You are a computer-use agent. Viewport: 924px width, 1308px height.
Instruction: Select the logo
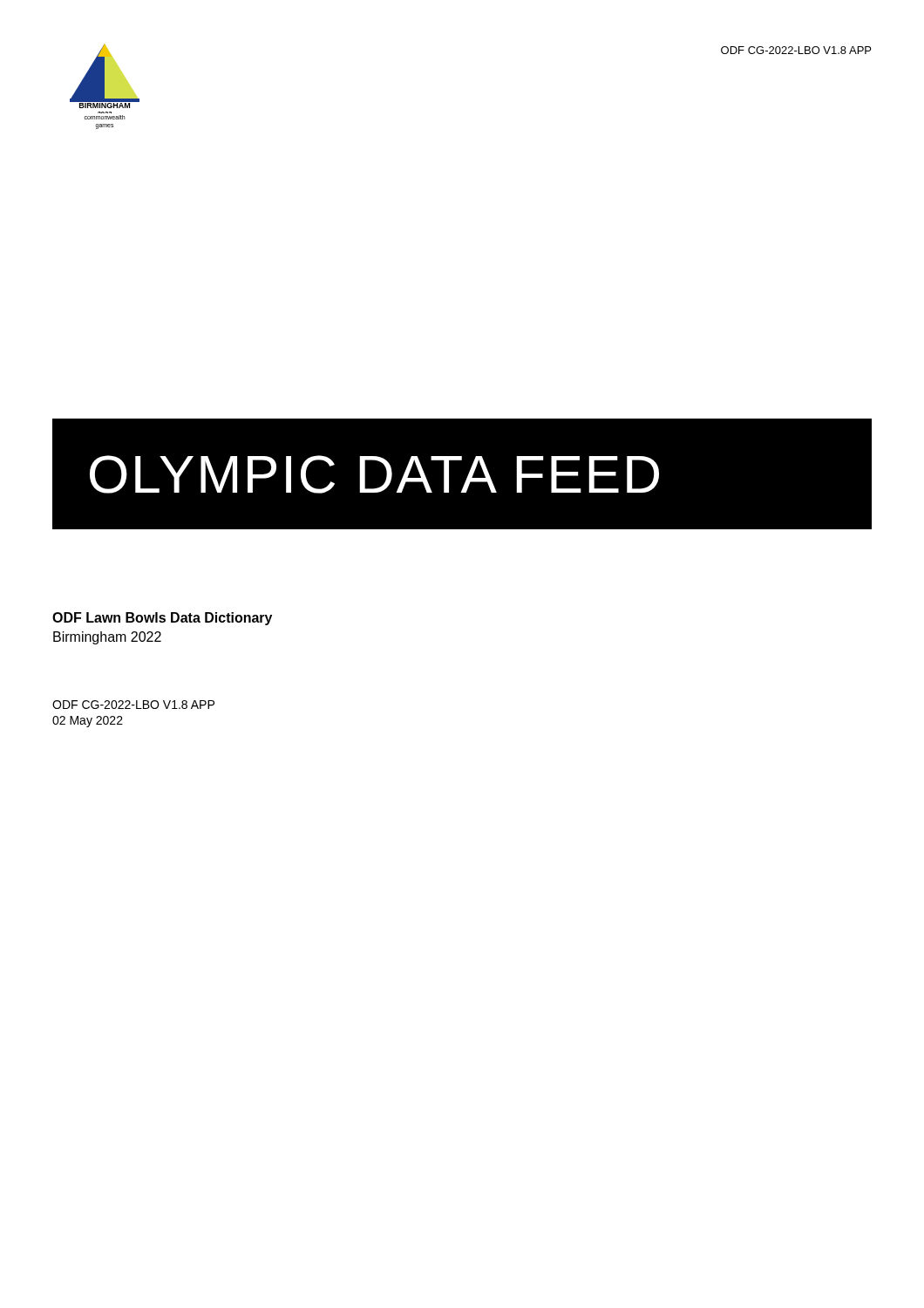click(105, 82)
